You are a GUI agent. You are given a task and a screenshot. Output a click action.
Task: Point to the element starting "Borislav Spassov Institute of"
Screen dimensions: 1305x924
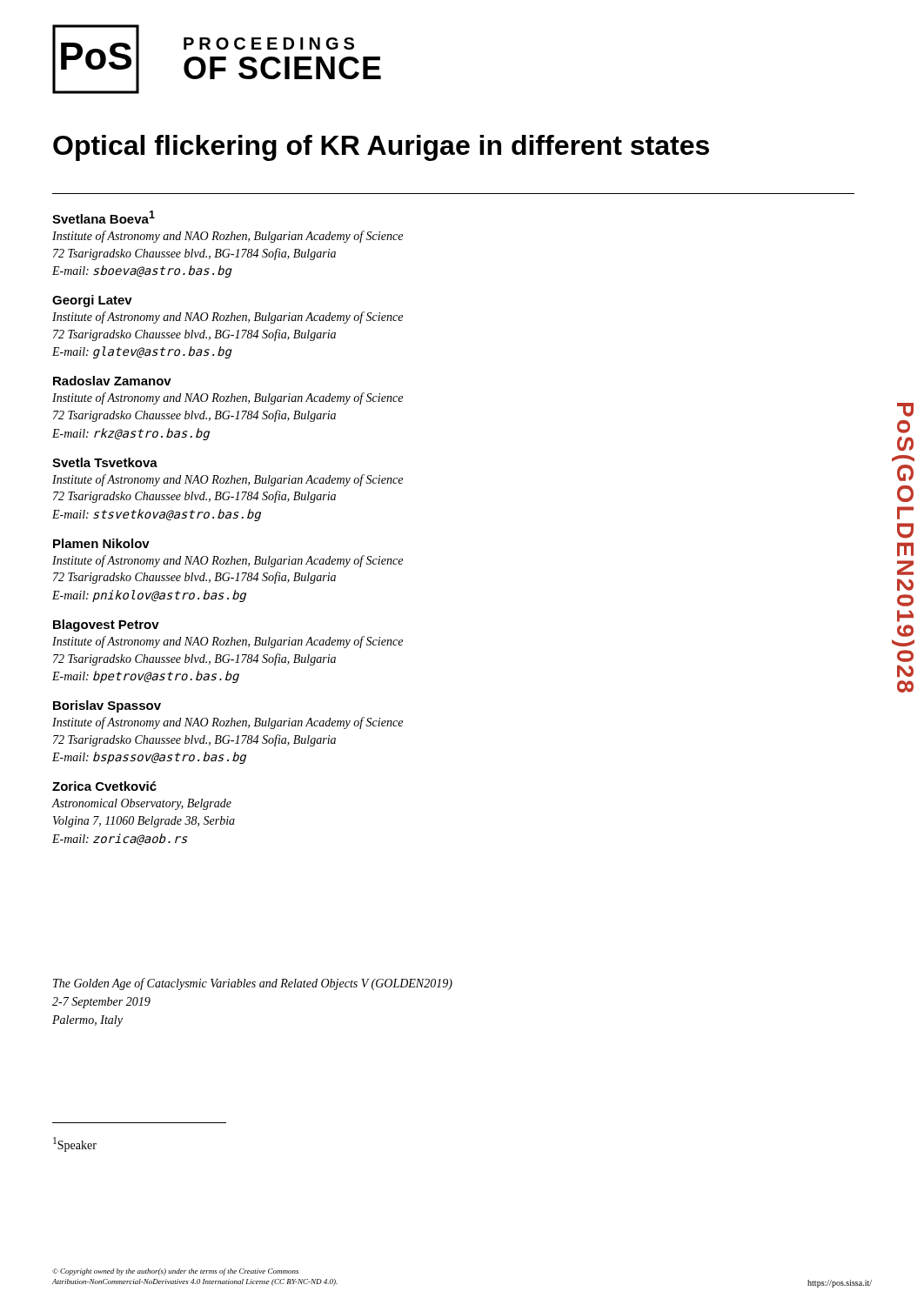(107, 706)
